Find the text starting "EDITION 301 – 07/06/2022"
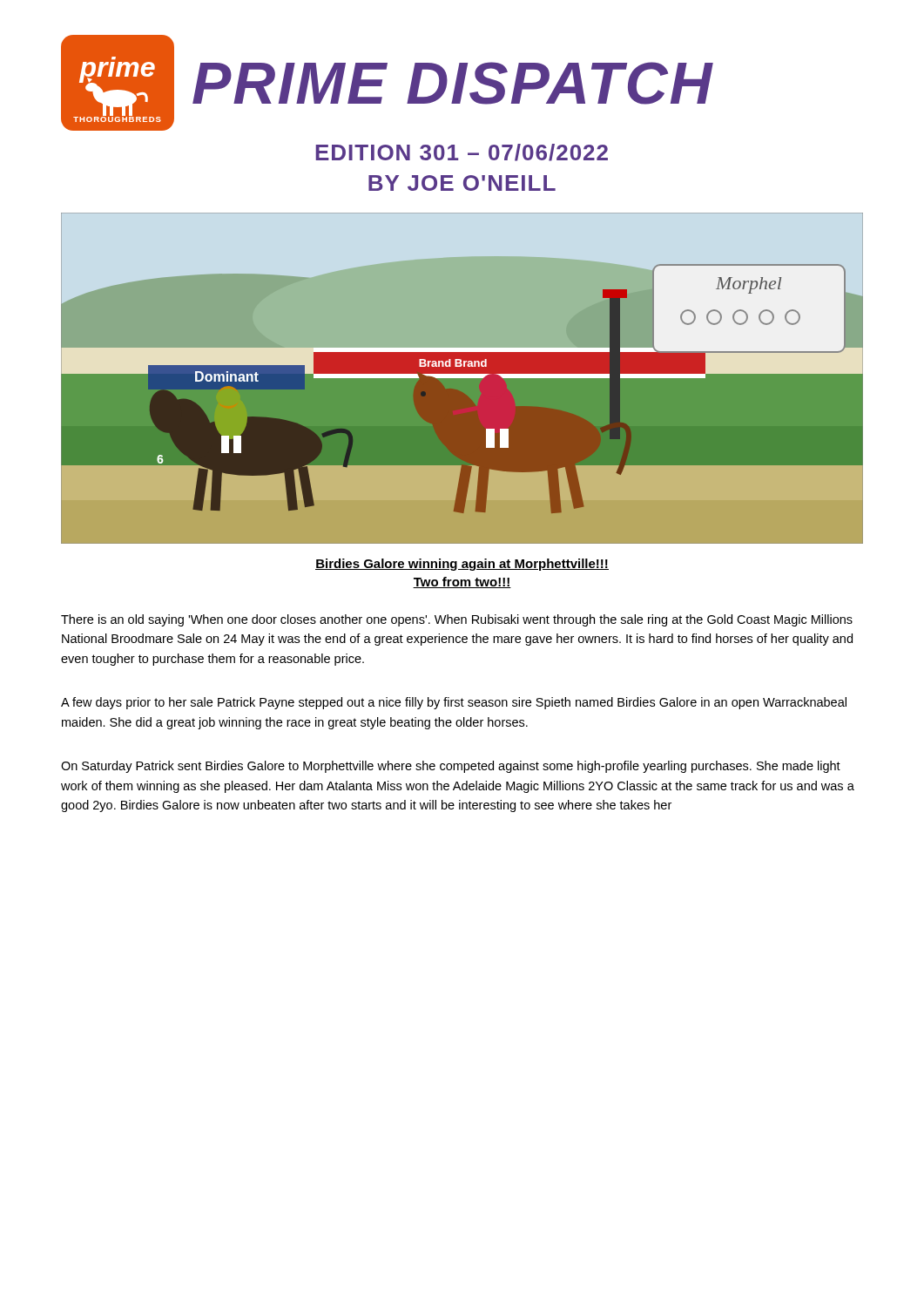 point(462,153)
